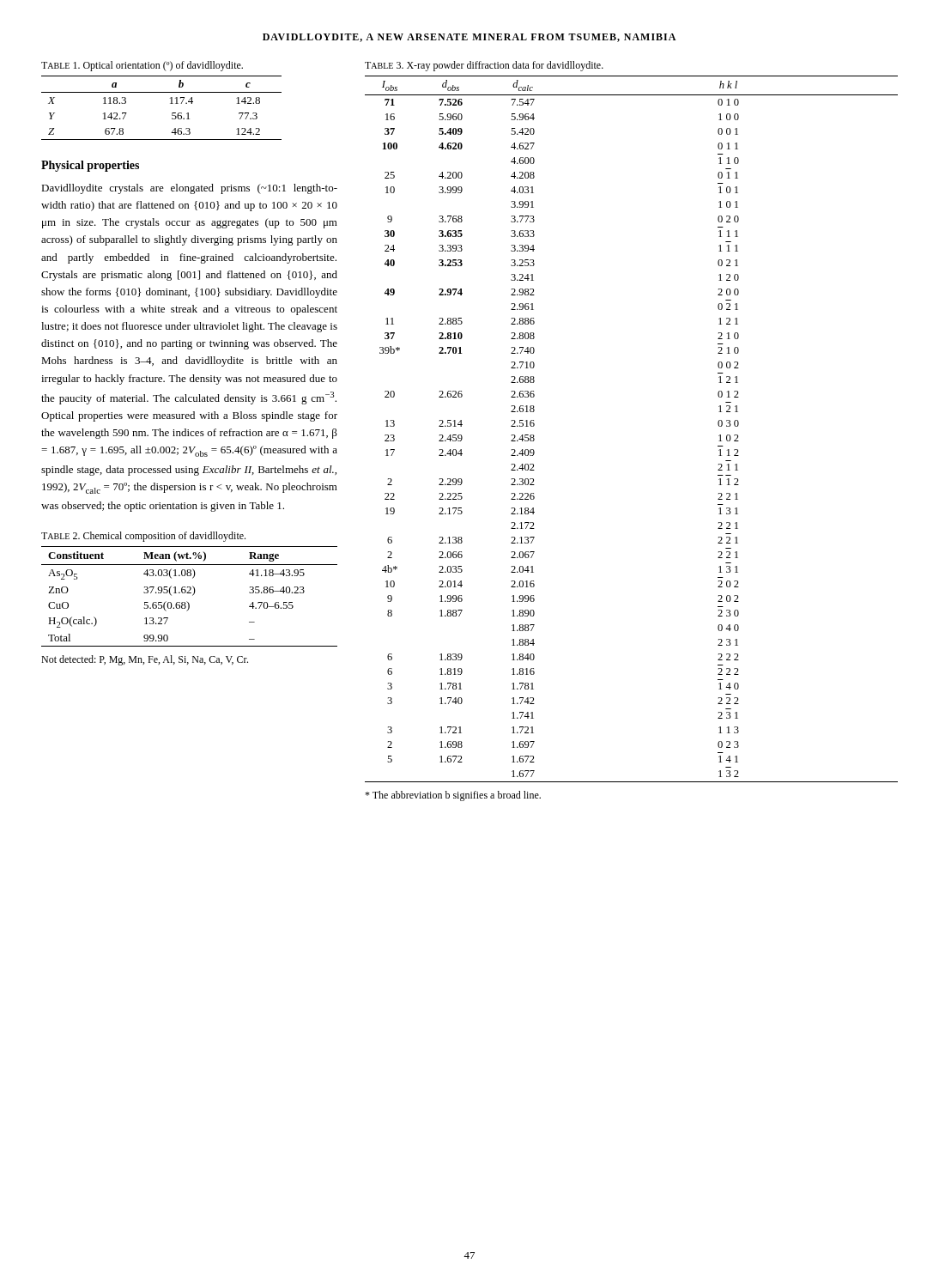Find the element starting "Physical properties"

tap(90, 165)
